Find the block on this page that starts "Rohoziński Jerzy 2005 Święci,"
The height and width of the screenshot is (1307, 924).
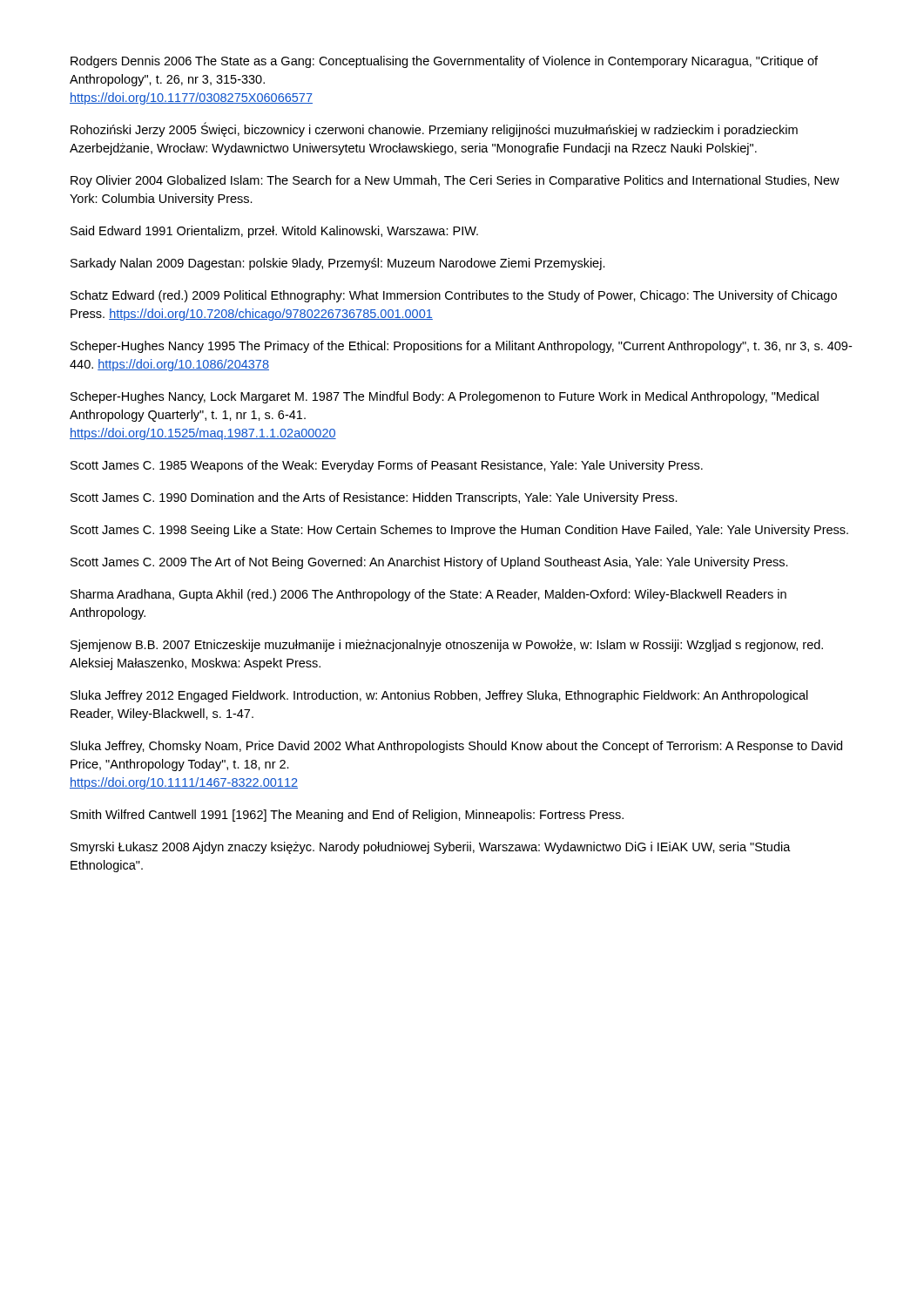[434, 139]
